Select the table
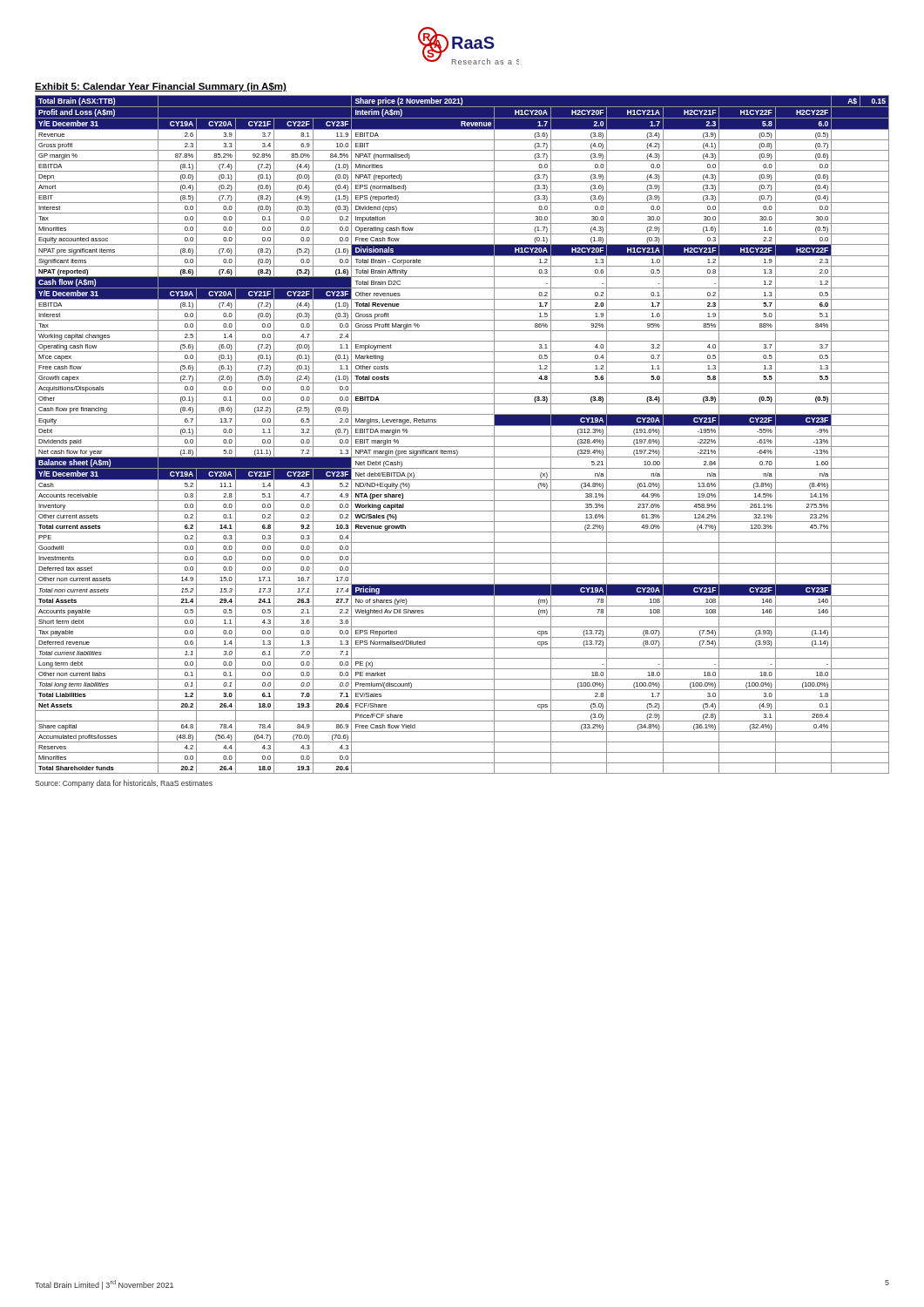 point(462,434)
